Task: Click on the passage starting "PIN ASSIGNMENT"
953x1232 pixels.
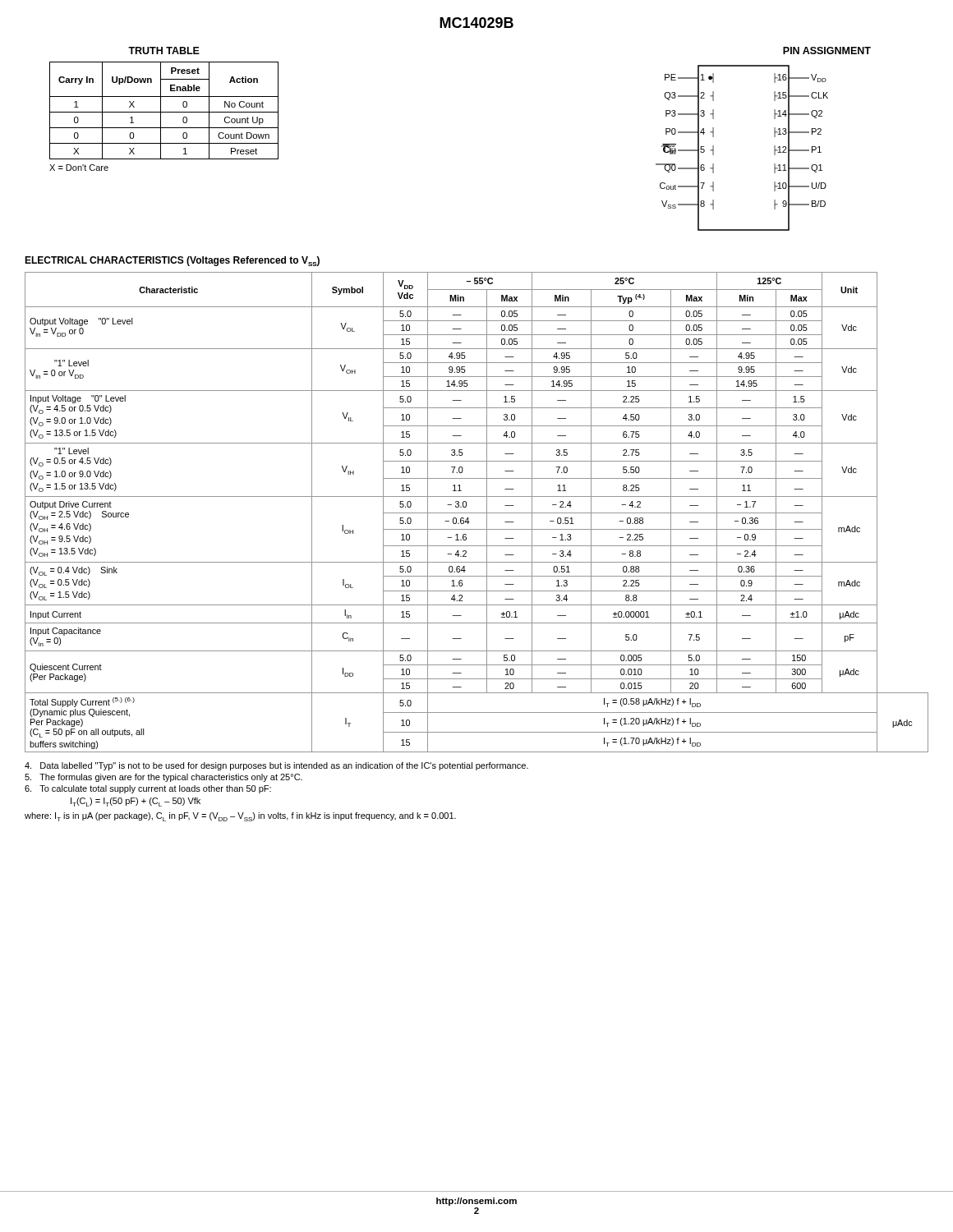Action: [827, 51]
